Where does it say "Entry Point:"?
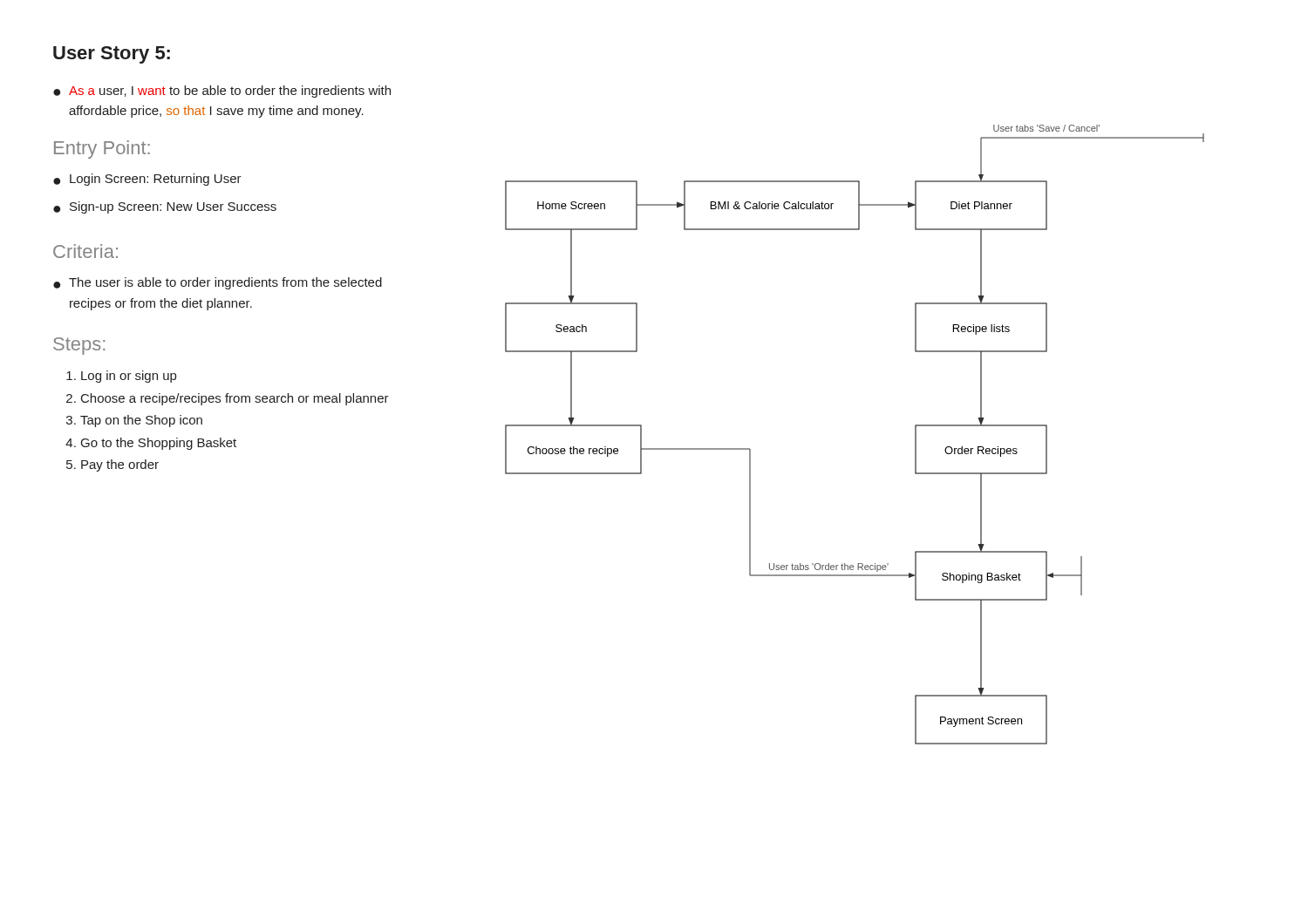 point(102,147)
